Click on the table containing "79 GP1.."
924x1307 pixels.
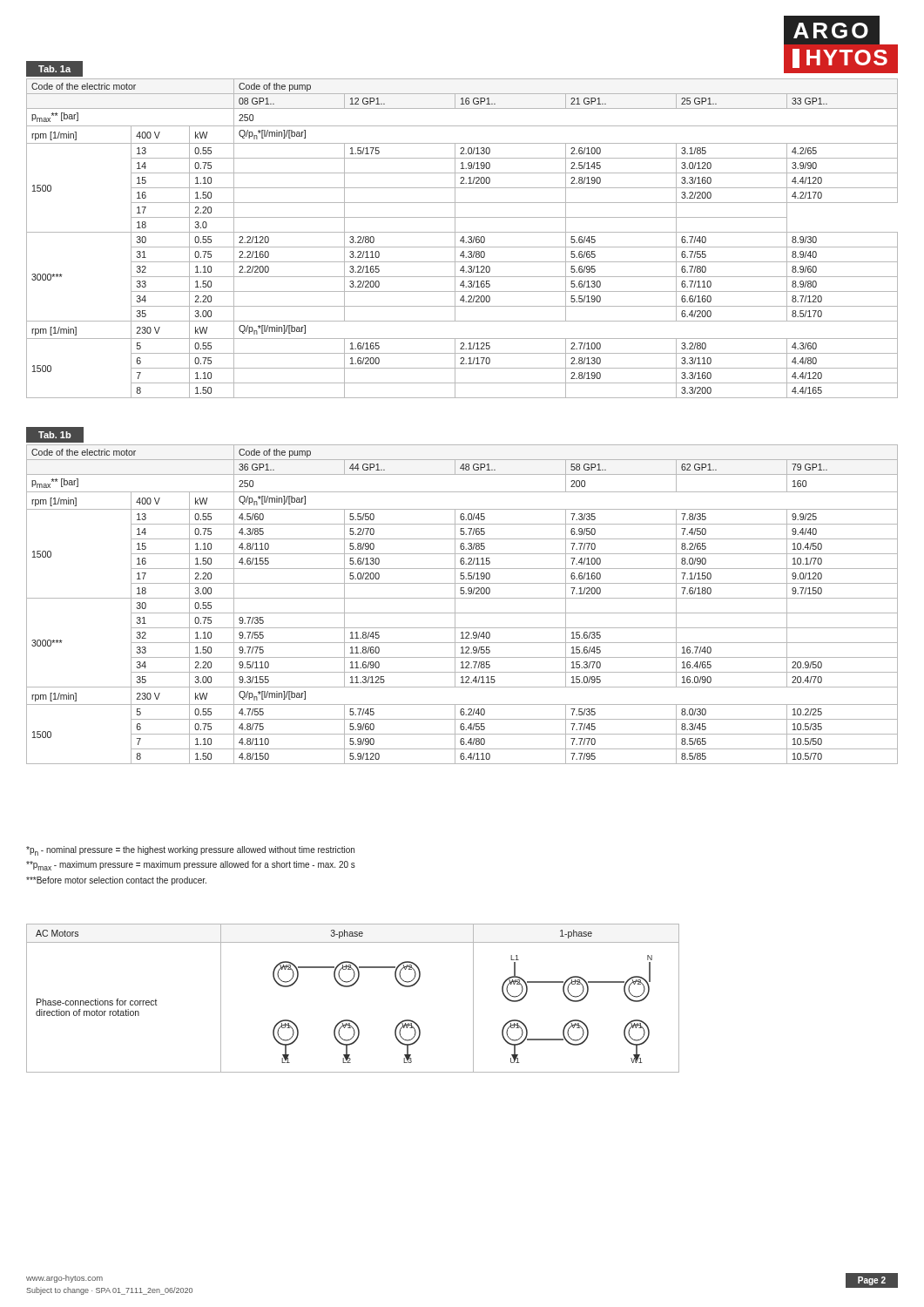tap(462, 604)
